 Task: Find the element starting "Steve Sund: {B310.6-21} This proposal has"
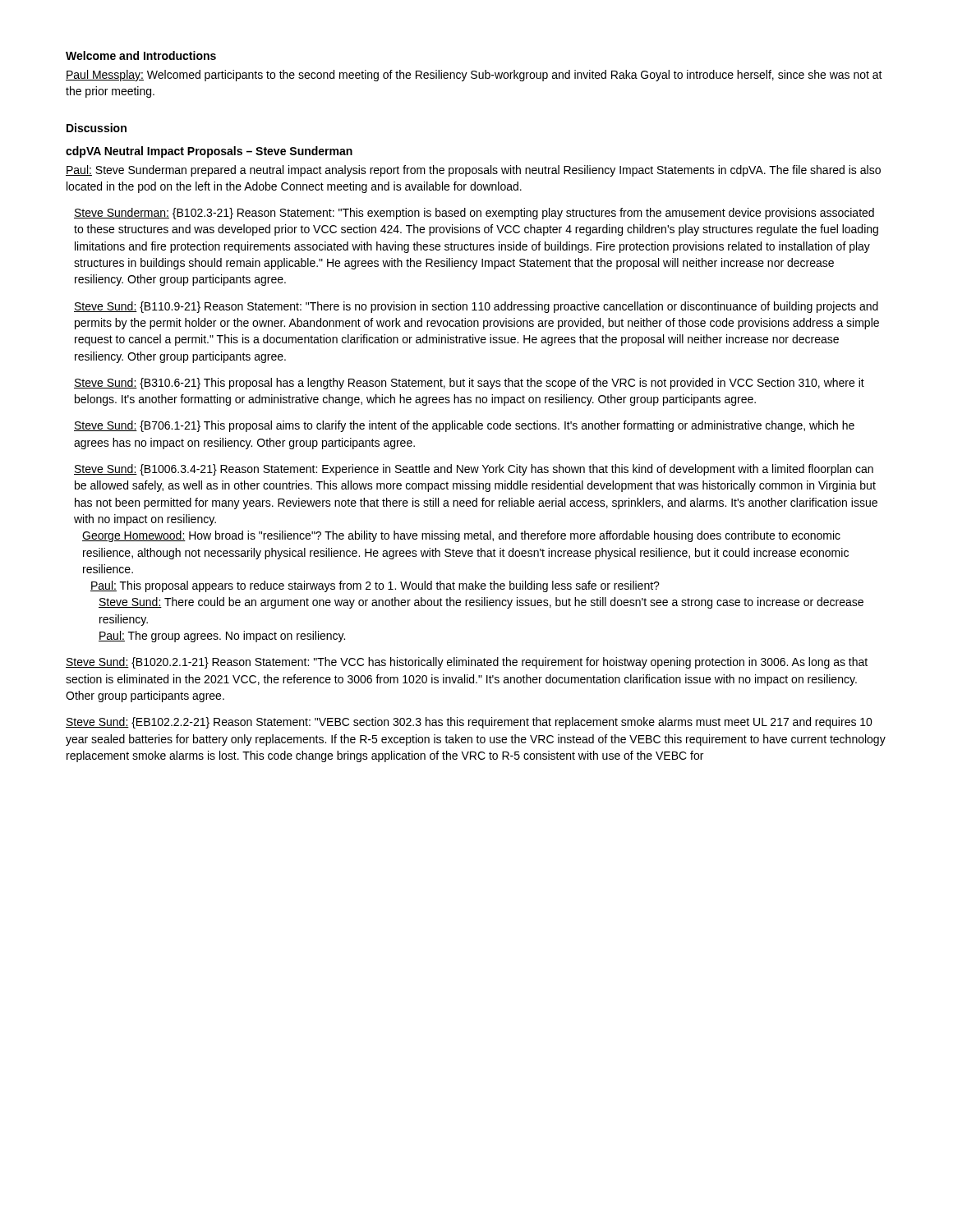pyautogui.click(x=469, y=391)
